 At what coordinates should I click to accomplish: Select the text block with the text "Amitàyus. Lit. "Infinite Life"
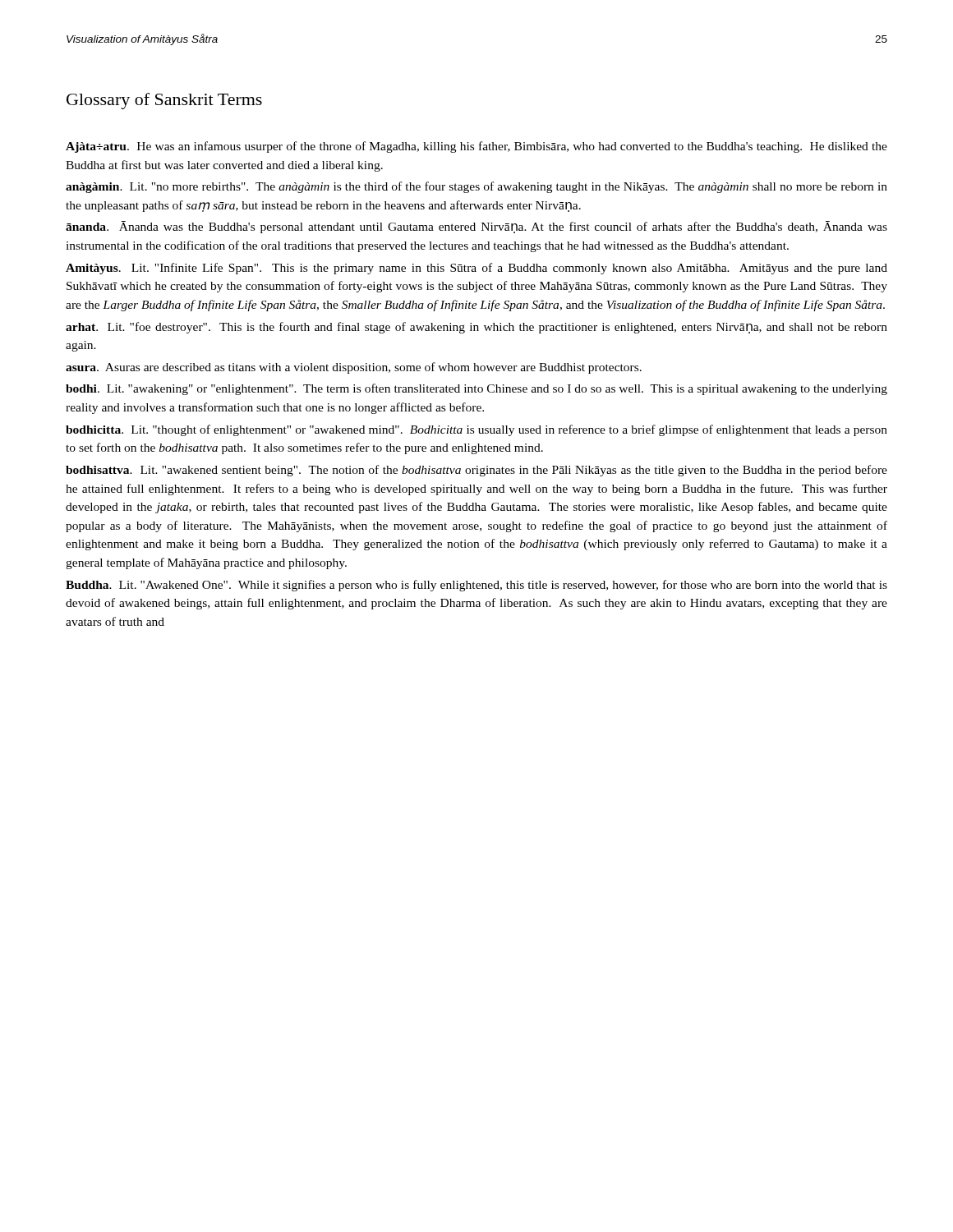point(476,286)
